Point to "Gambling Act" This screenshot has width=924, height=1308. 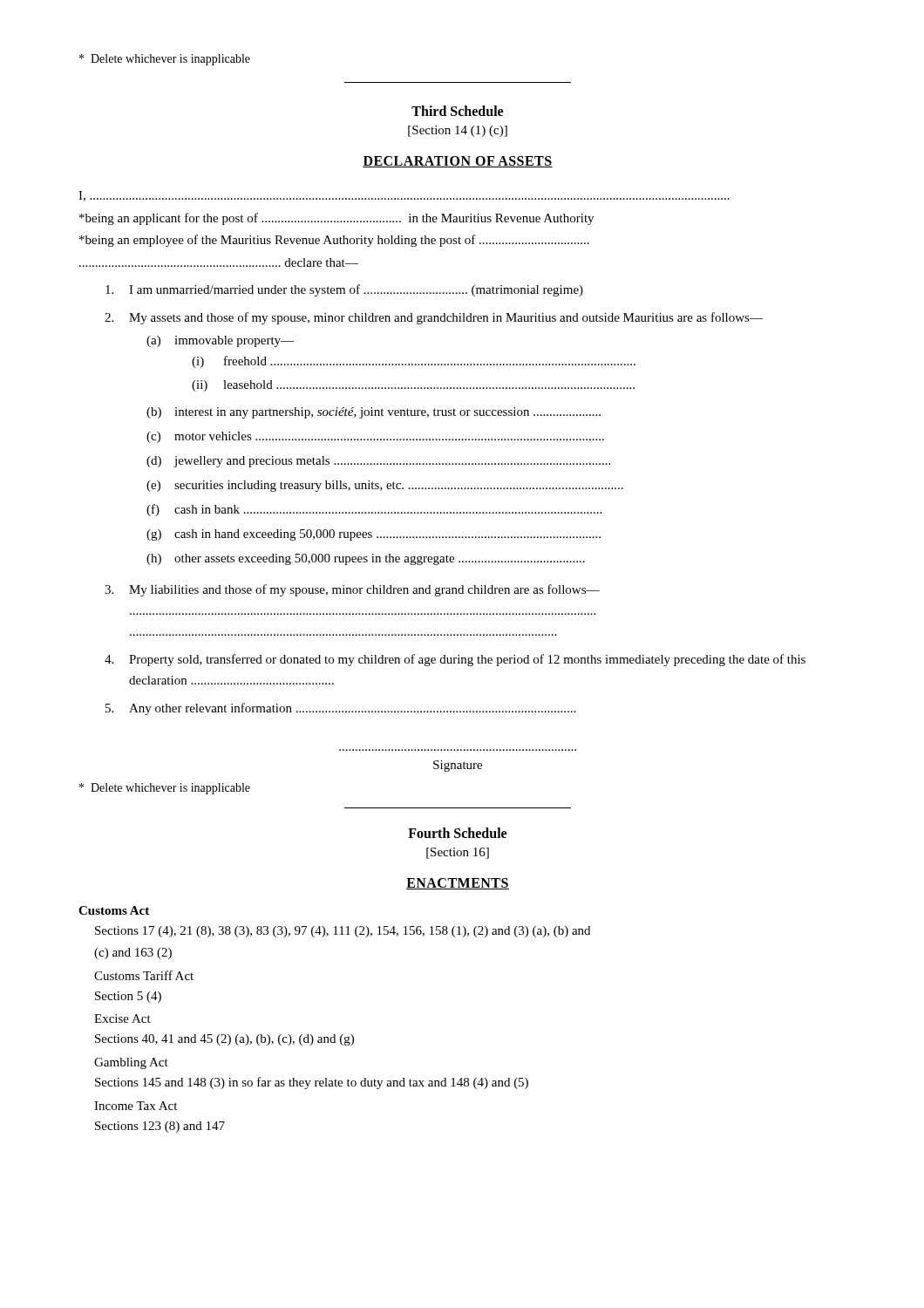click(x=131, y=1062)
